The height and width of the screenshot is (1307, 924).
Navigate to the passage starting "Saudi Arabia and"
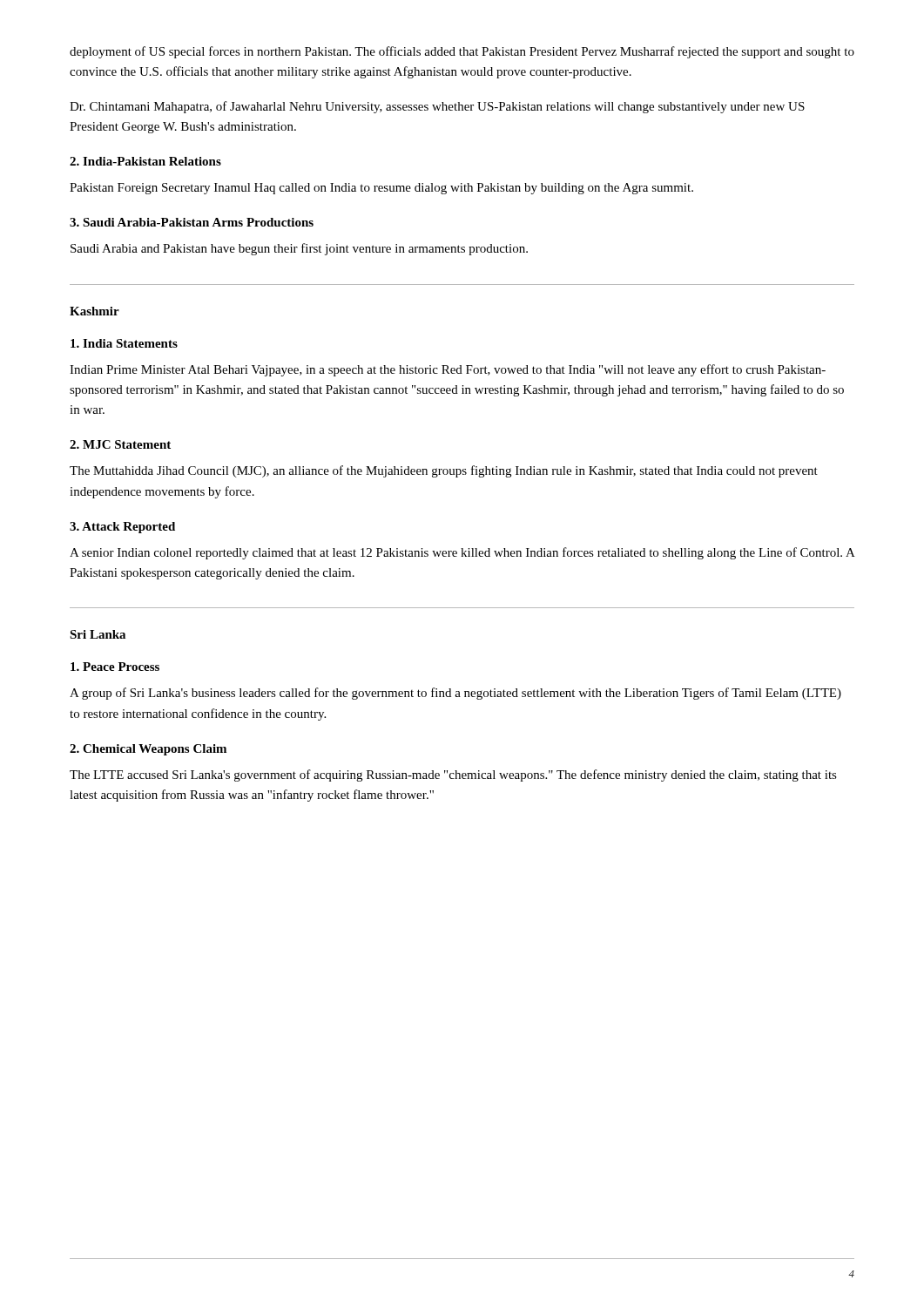coord(299,249)
